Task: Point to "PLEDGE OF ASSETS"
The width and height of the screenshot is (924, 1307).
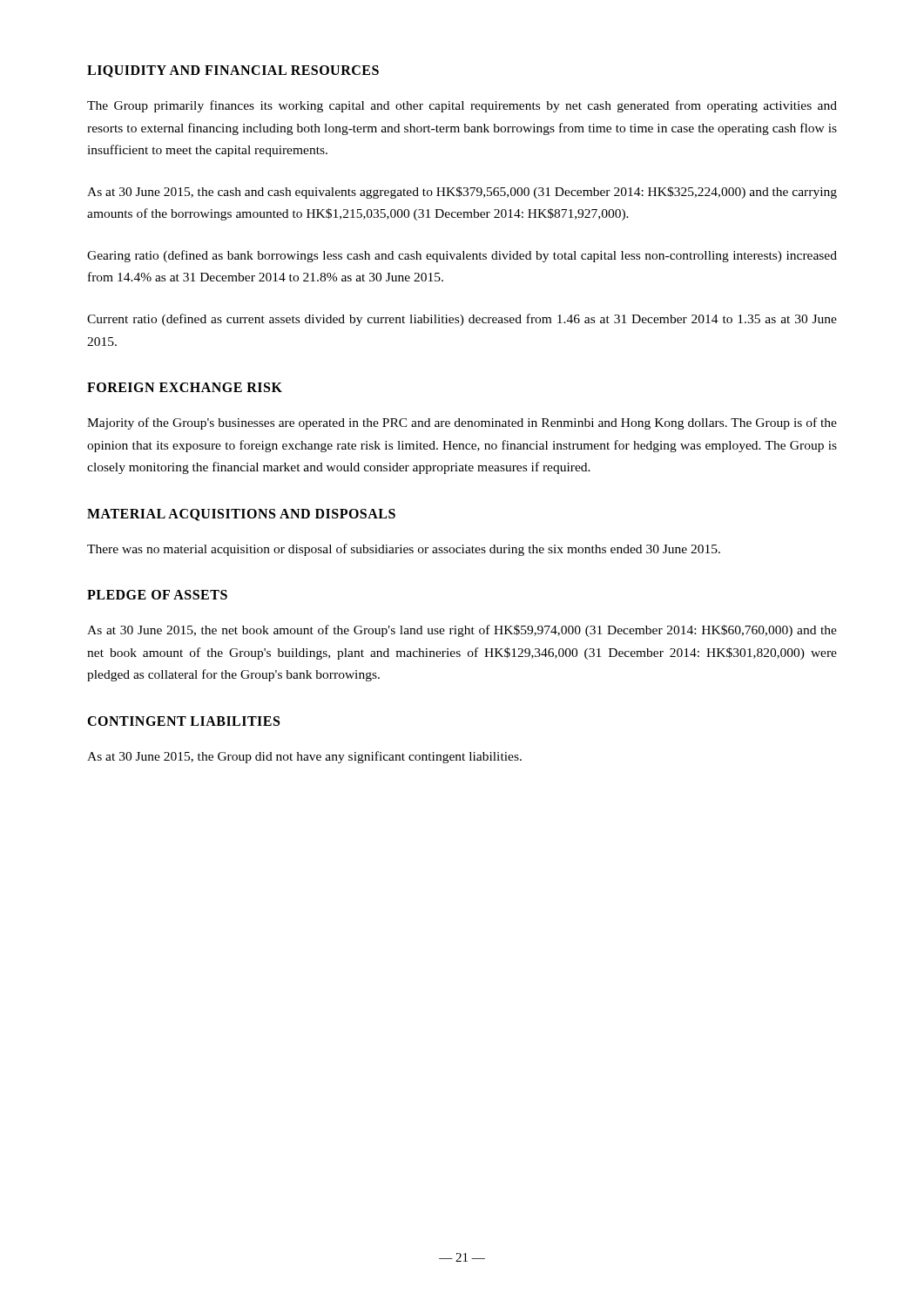Action: coord(158,595)
